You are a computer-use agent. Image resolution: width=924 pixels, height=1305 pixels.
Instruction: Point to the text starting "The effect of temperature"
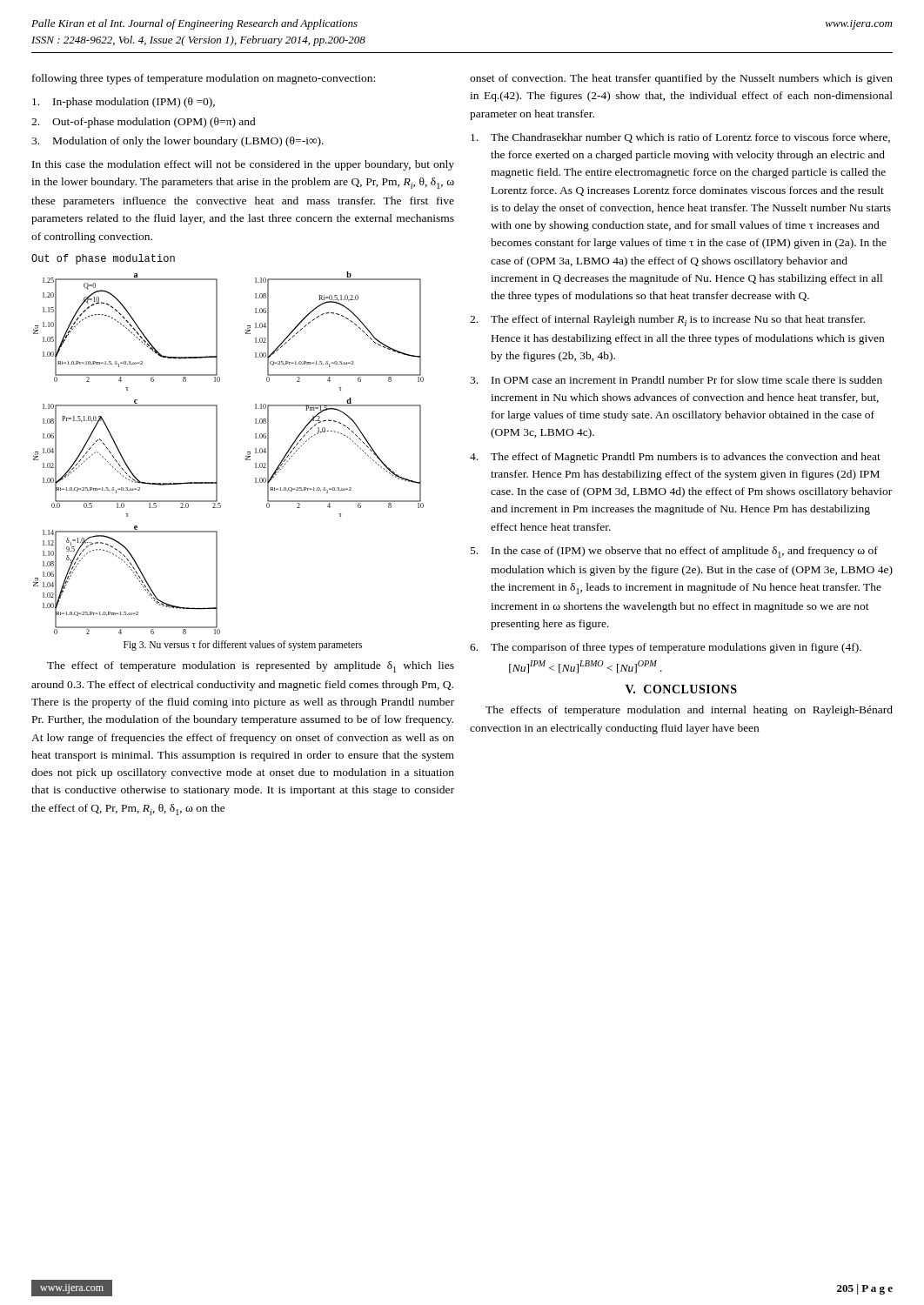[x=243, y=737]
